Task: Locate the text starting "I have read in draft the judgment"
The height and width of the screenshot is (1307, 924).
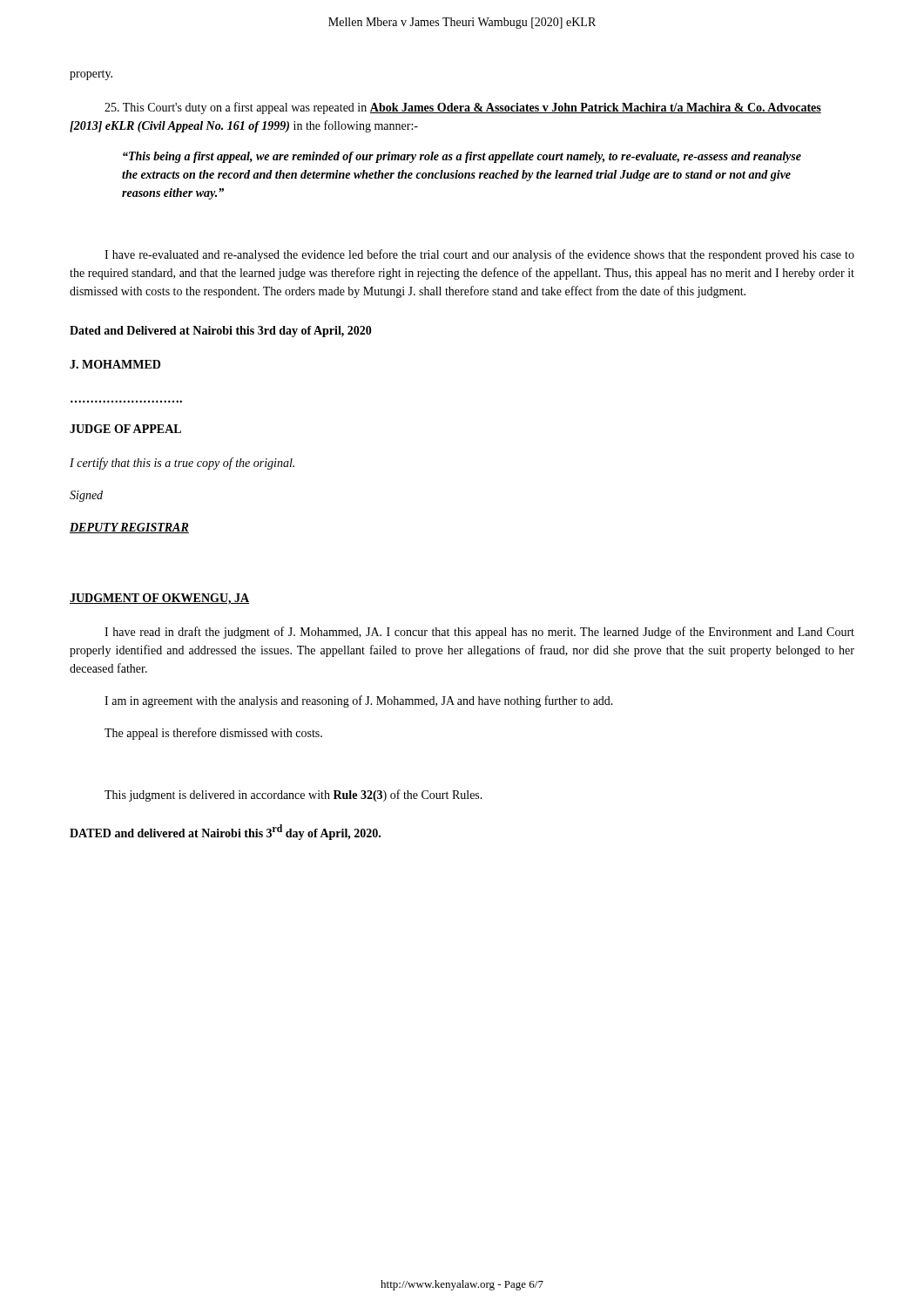Action: (462, 650)
